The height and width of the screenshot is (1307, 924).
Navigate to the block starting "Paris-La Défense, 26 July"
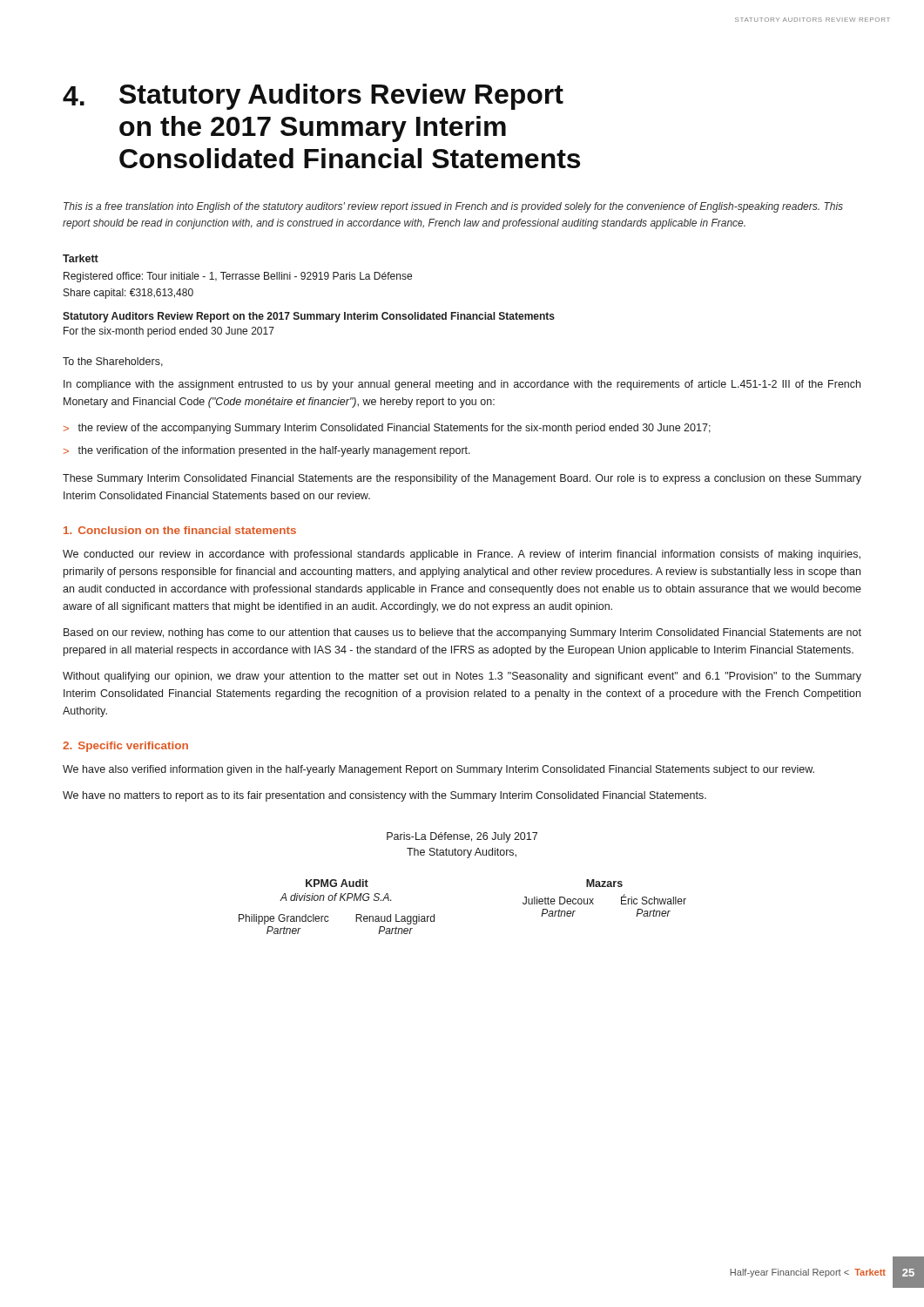pos(462,837)
